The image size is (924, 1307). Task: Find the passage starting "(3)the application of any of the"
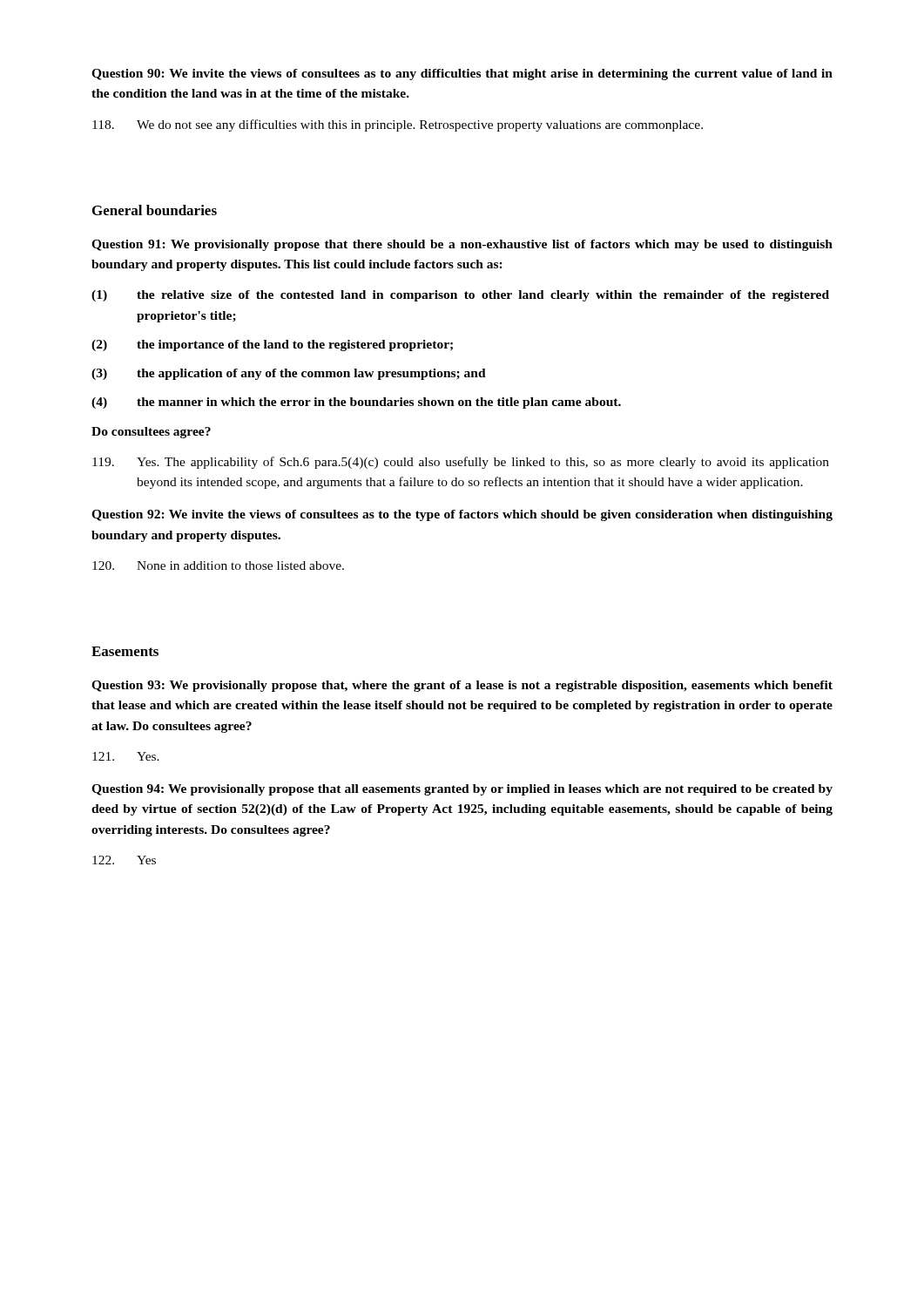coord(460,373)
